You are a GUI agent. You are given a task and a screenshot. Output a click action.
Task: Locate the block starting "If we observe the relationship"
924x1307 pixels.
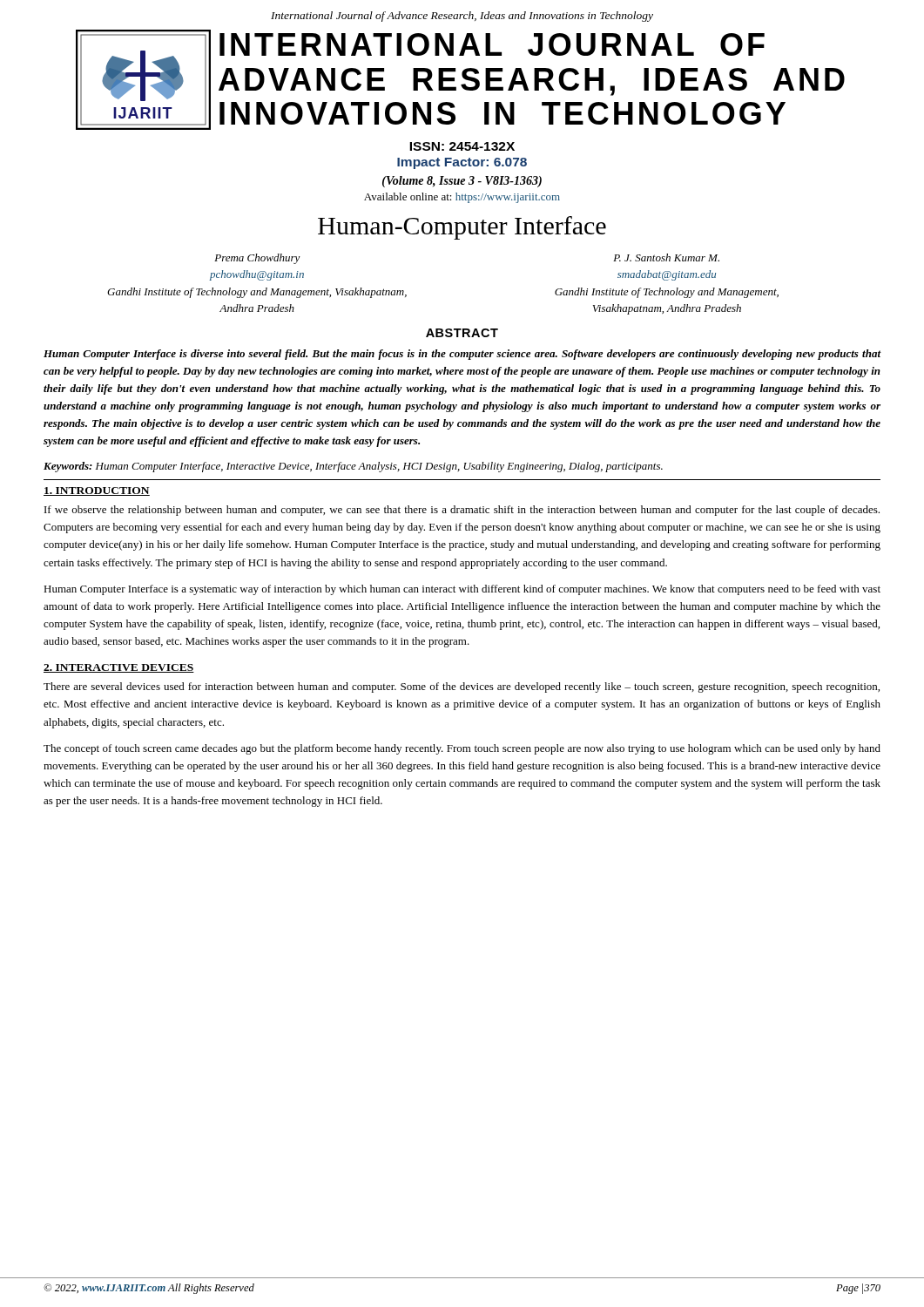(x=462, y=536)
